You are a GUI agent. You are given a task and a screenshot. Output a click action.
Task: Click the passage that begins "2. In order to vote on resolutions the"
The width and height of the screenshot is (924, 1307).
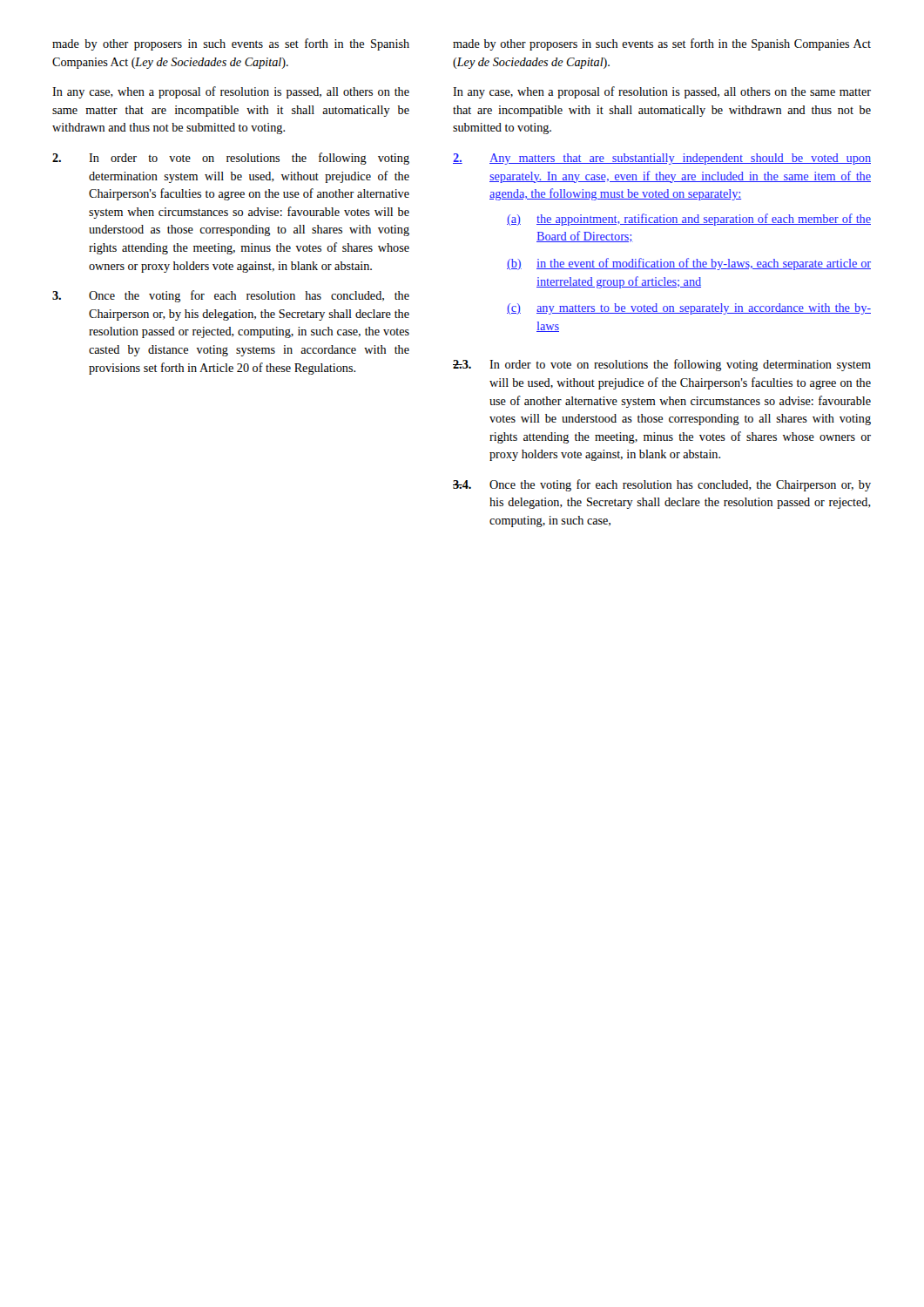[x=231, y=212]
